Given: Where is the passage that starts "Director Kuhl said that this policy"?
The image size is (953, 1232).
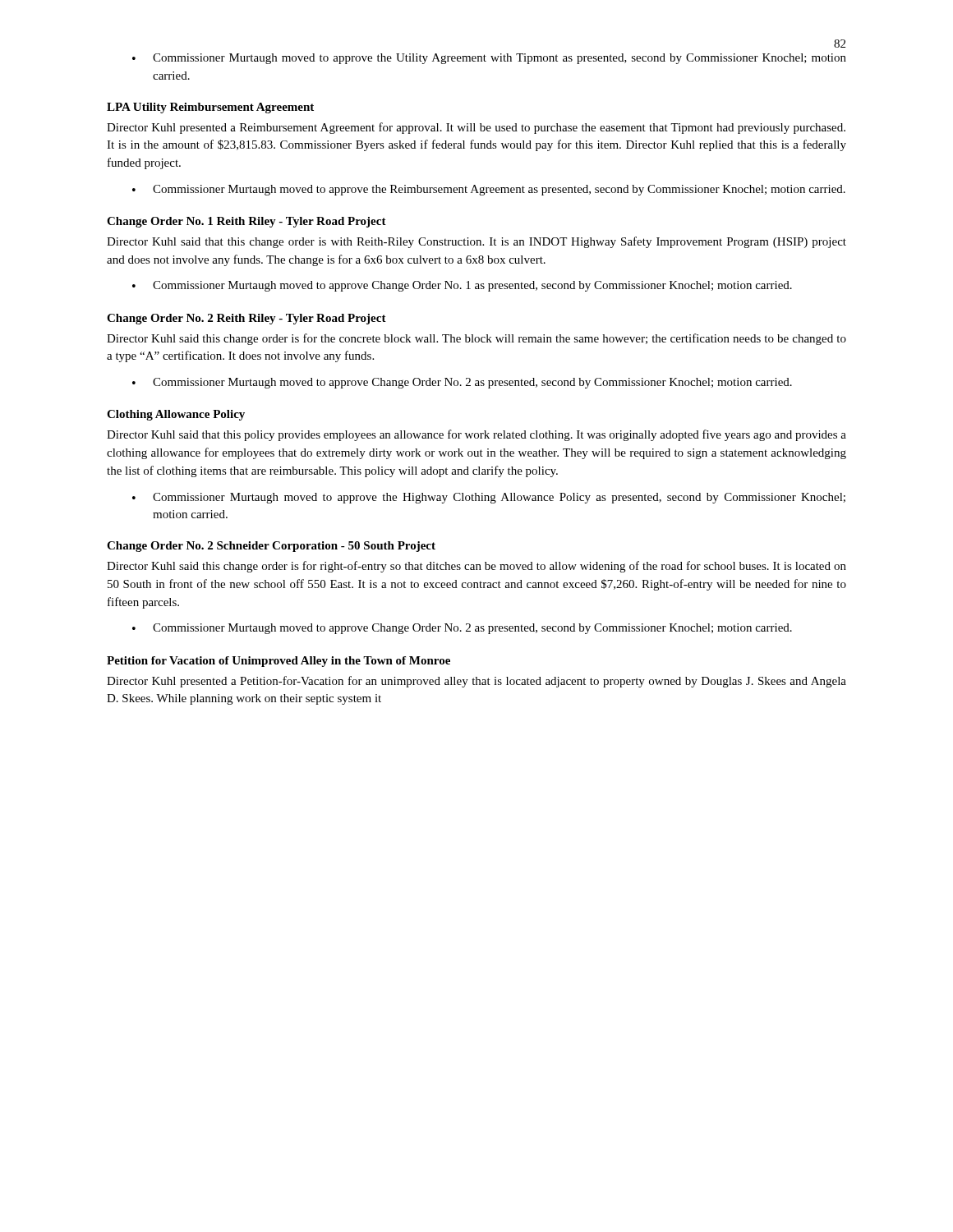Looking at the screenshot, I should tap(476, 453).
